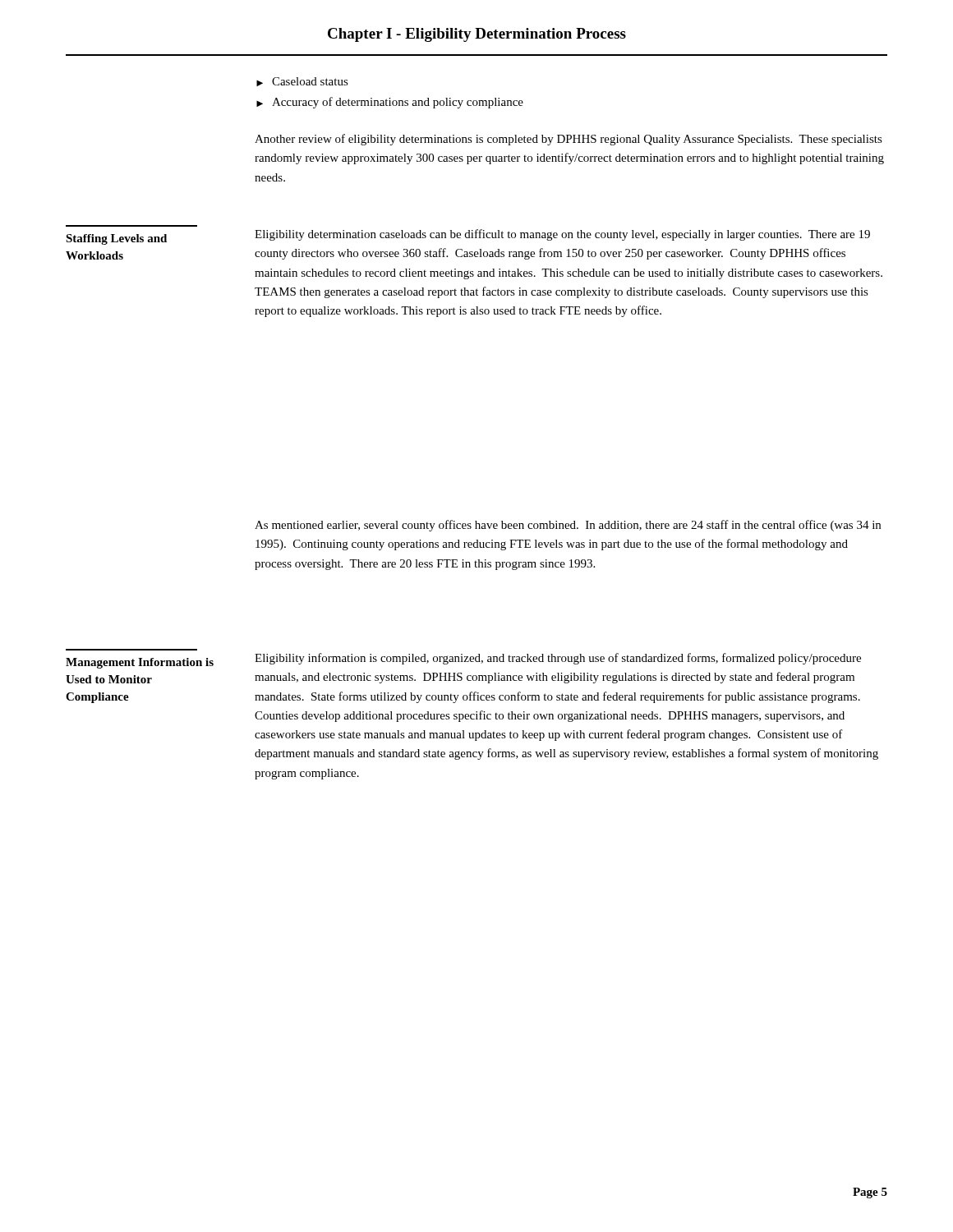Click on the text block that says "Eligibility information is compiled, organized, and tracked"
Image resolution: width=953 pixels, height=1232 pixels.
[x=567, y=715]
